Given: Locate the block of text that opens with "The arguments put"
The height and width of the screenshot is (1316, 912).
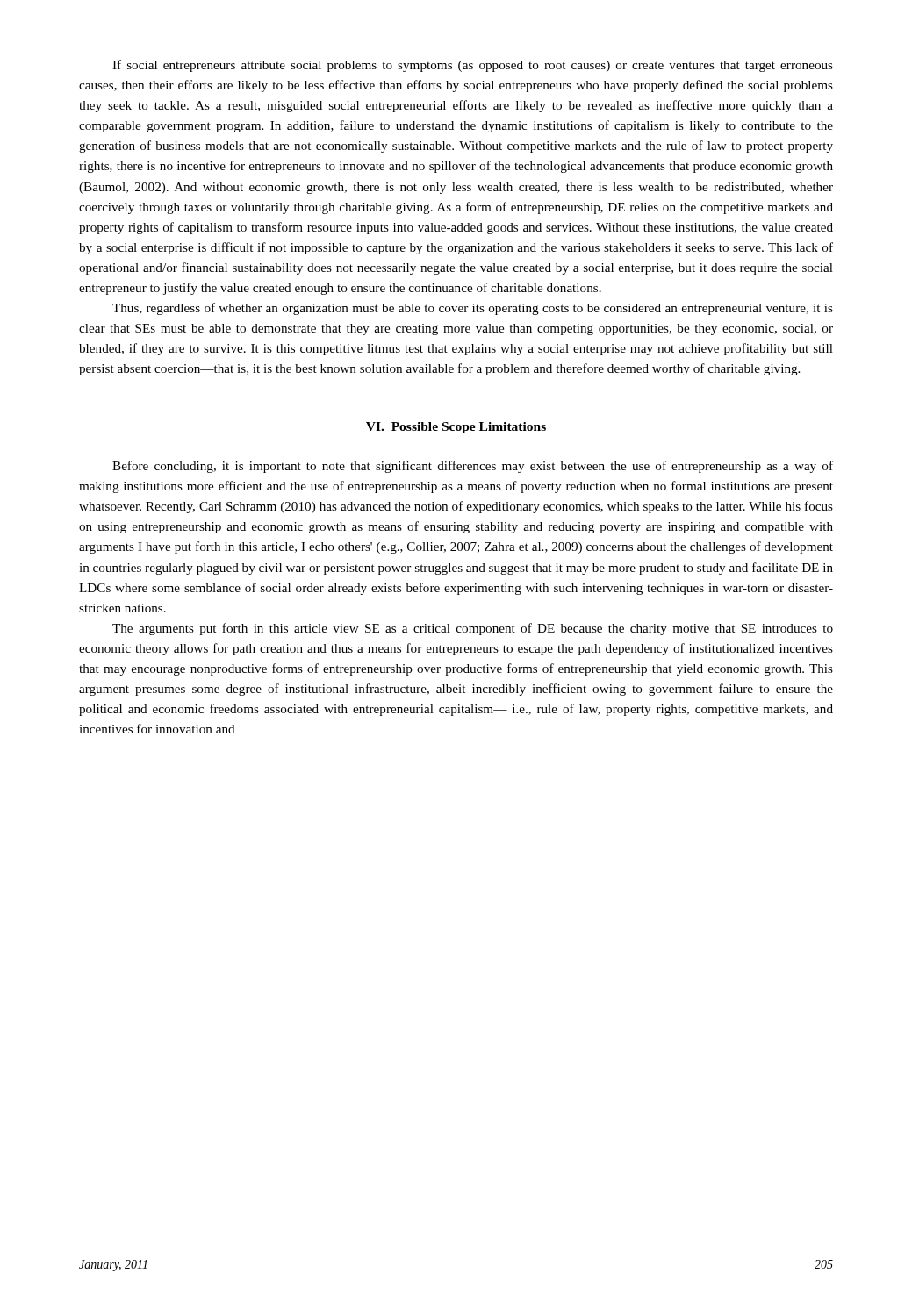Looking at the screenshot, I should point(456,678).
